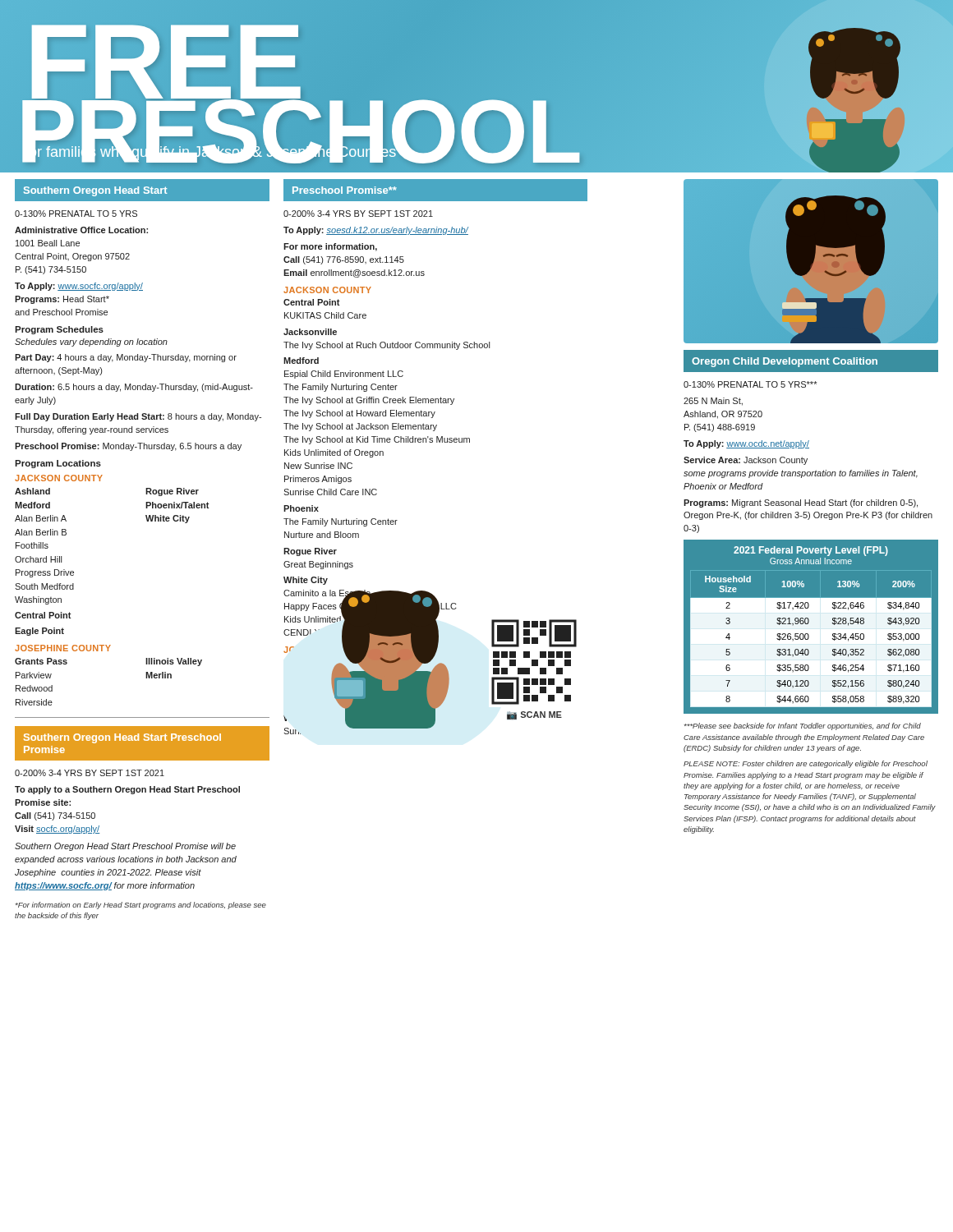Point to the block beginning "Schedules vary depending on location Part Day:"
953x1232 pixels.
(142, 394)
